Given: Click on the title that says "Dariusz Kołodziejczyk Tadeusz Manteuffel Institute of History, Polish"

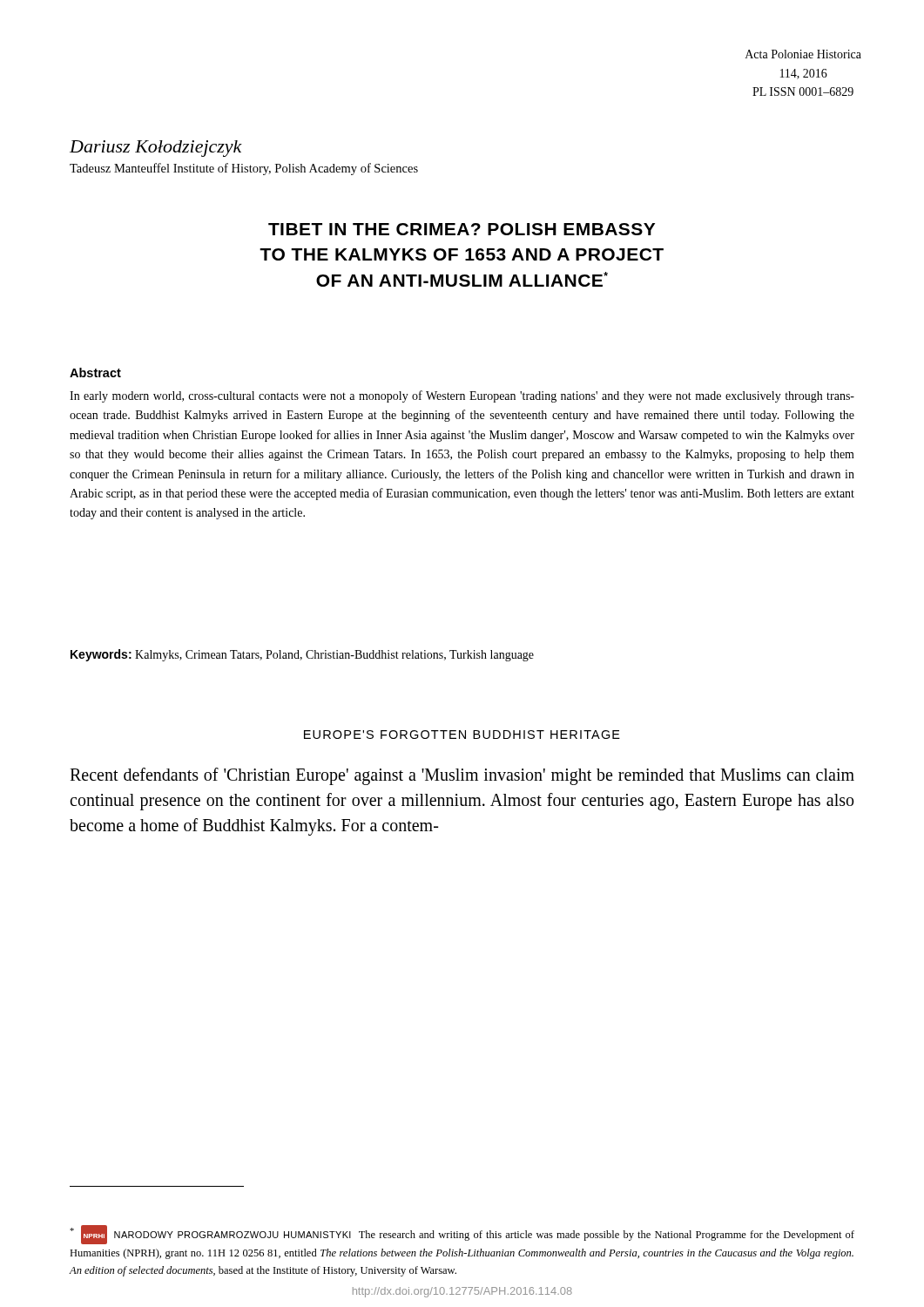Looking at the screenshot, I should point(244,156).
